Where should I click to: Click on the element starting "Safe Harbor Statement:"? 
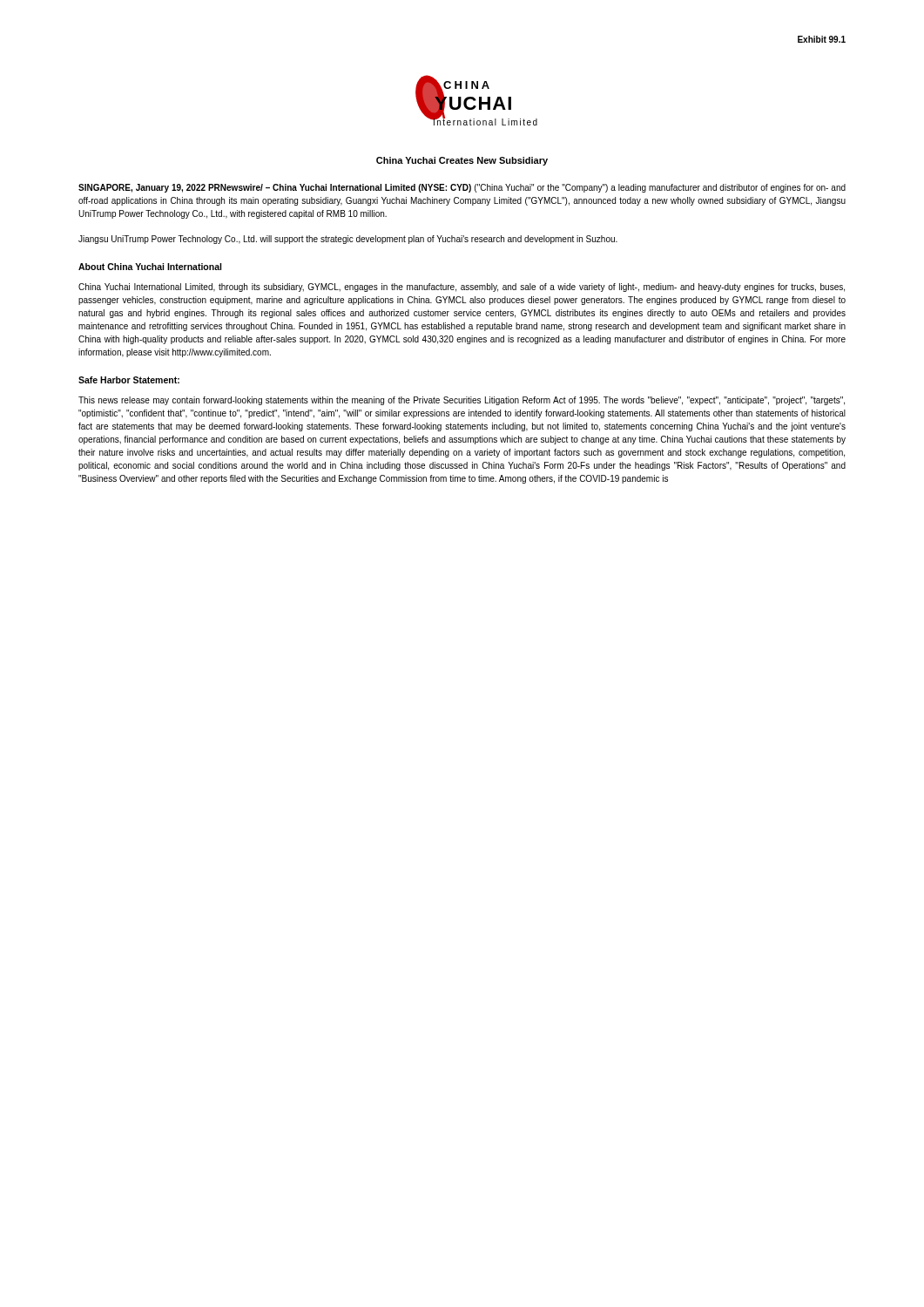129,380
